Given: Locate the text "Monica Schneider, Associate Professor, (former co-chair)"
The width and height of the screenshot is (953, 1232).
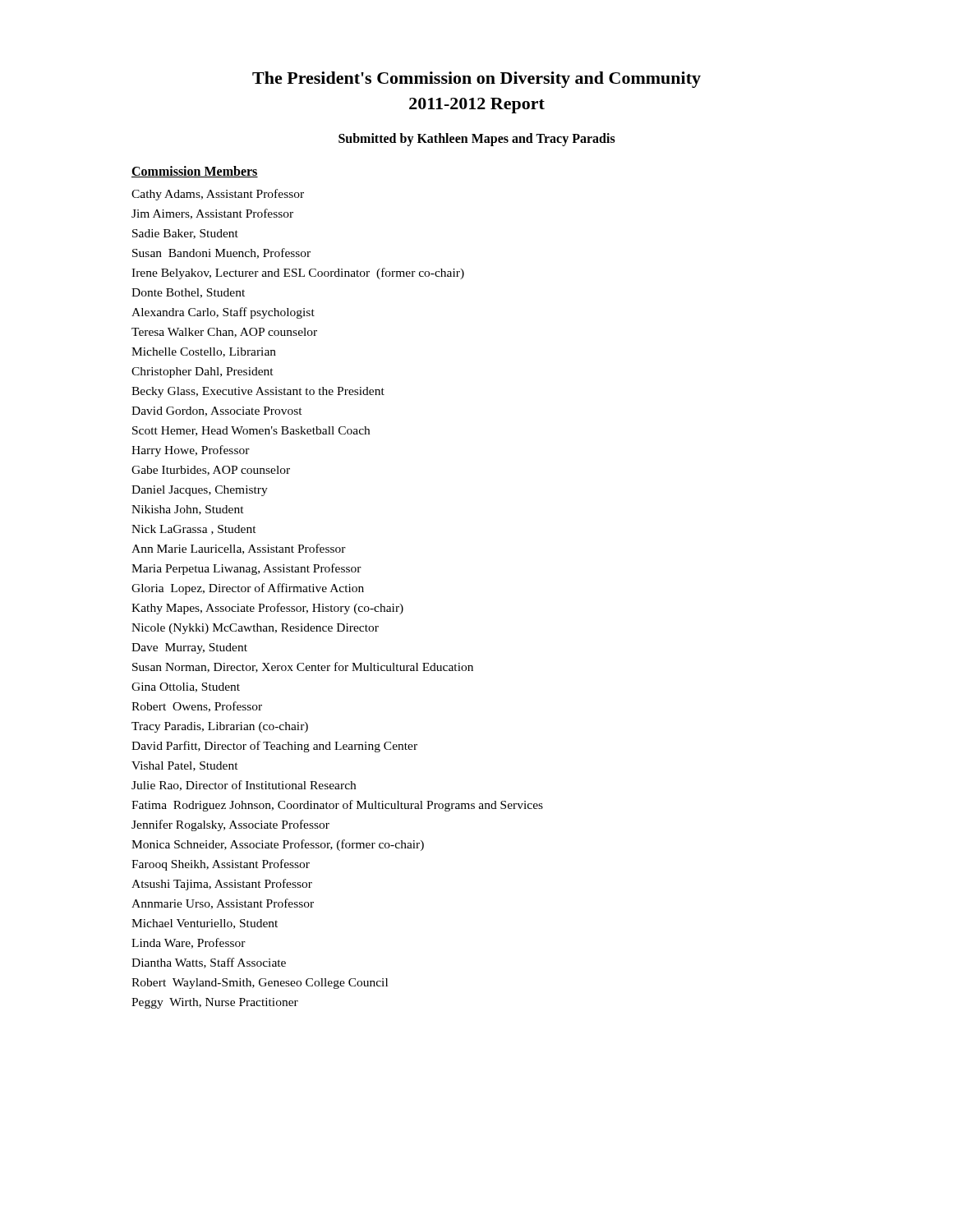Looking at the screenshot, I should [x=278, y=844].
